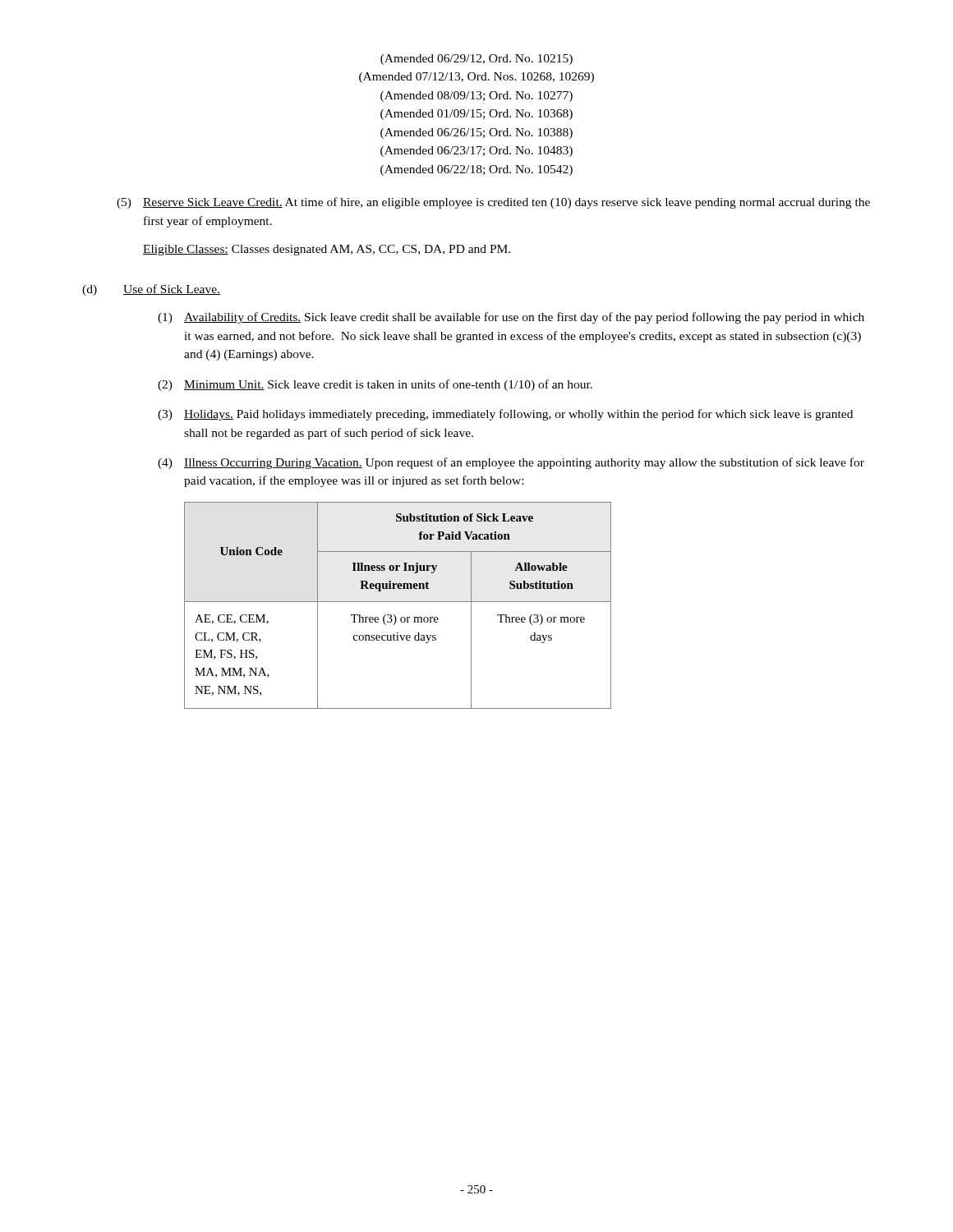Find the block on this page that starts "(4) Illness Occurring"
This screenshot has width=953, height=1232.
[x=511, y=463]
